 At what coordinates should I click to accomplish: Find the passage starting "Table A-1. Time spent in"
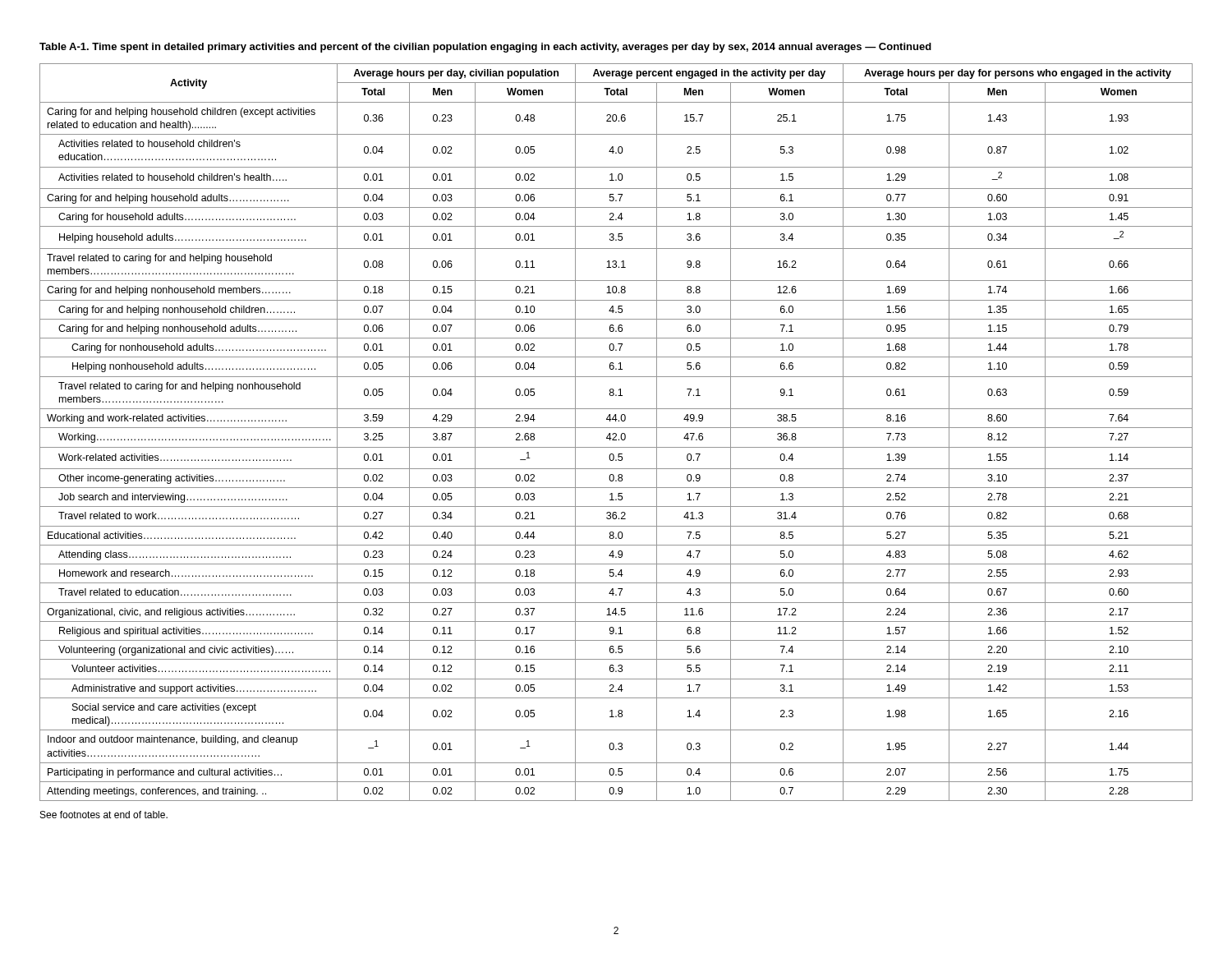[x=616, y=46]
